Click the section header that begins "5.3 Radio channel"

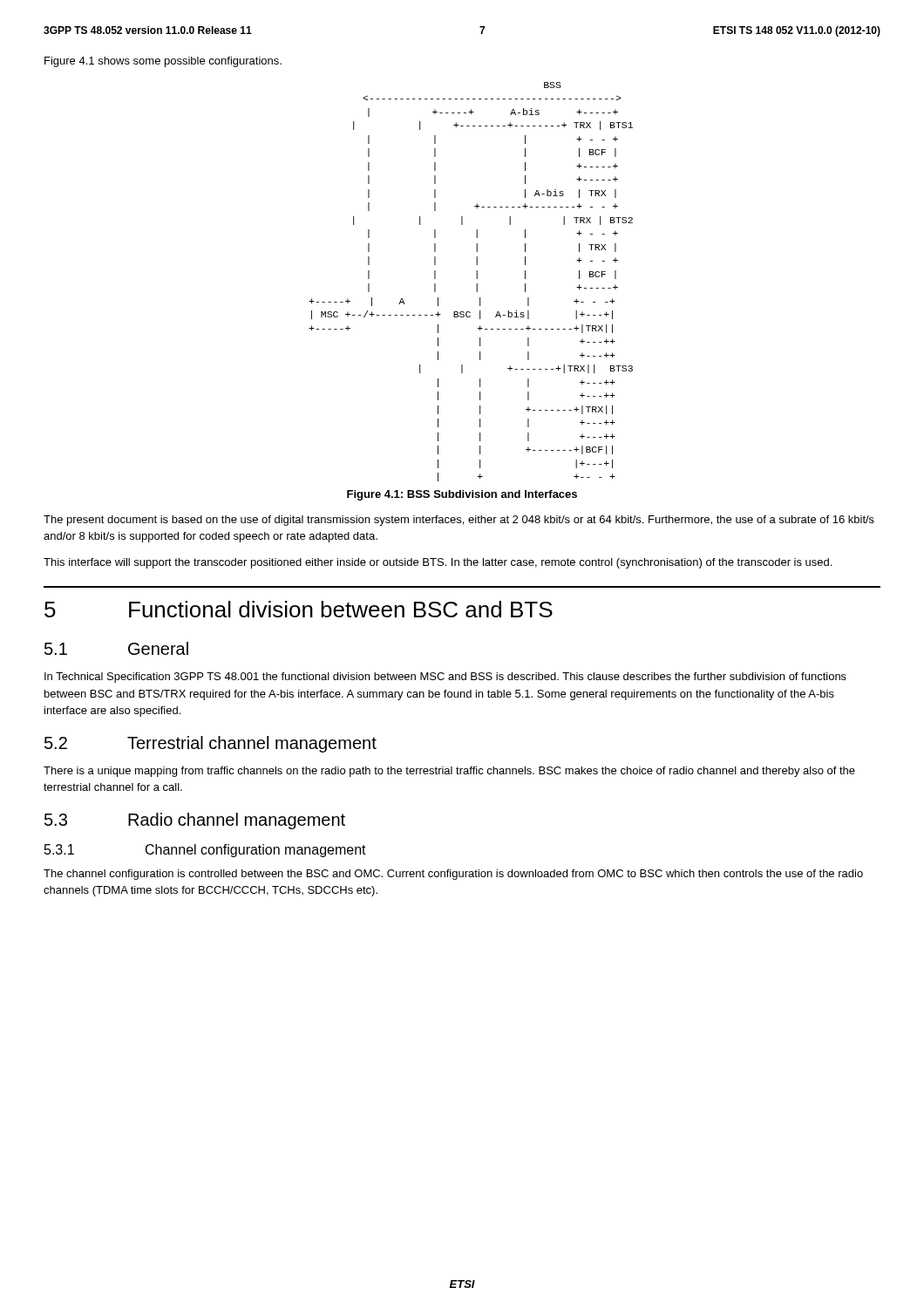point(194,820)
